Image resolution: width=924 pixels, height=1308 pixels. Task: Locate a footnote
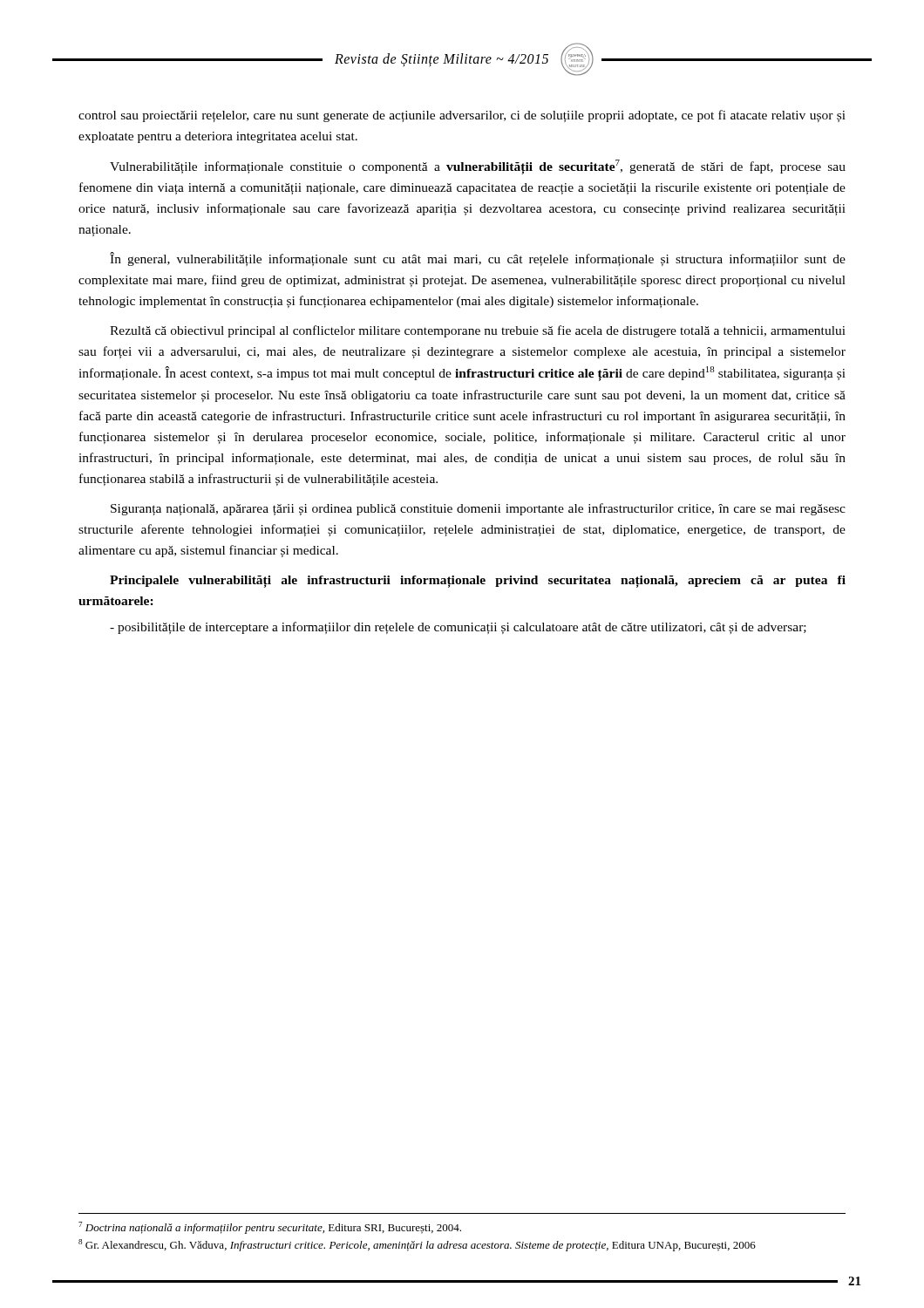(x=462, y=1236)
